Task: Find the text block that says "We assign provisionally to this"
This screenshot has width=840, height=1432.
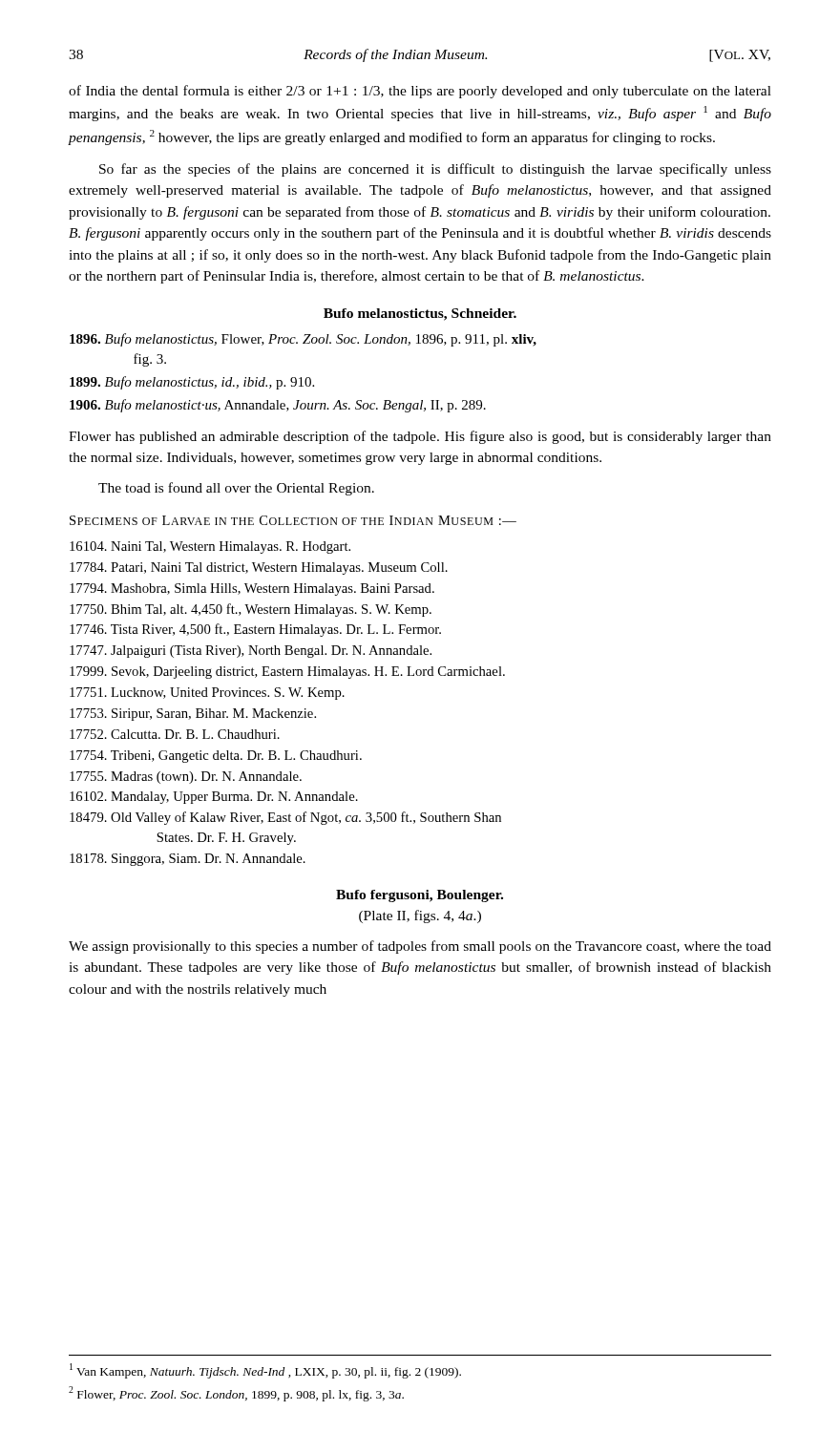Action: point(420,968)
